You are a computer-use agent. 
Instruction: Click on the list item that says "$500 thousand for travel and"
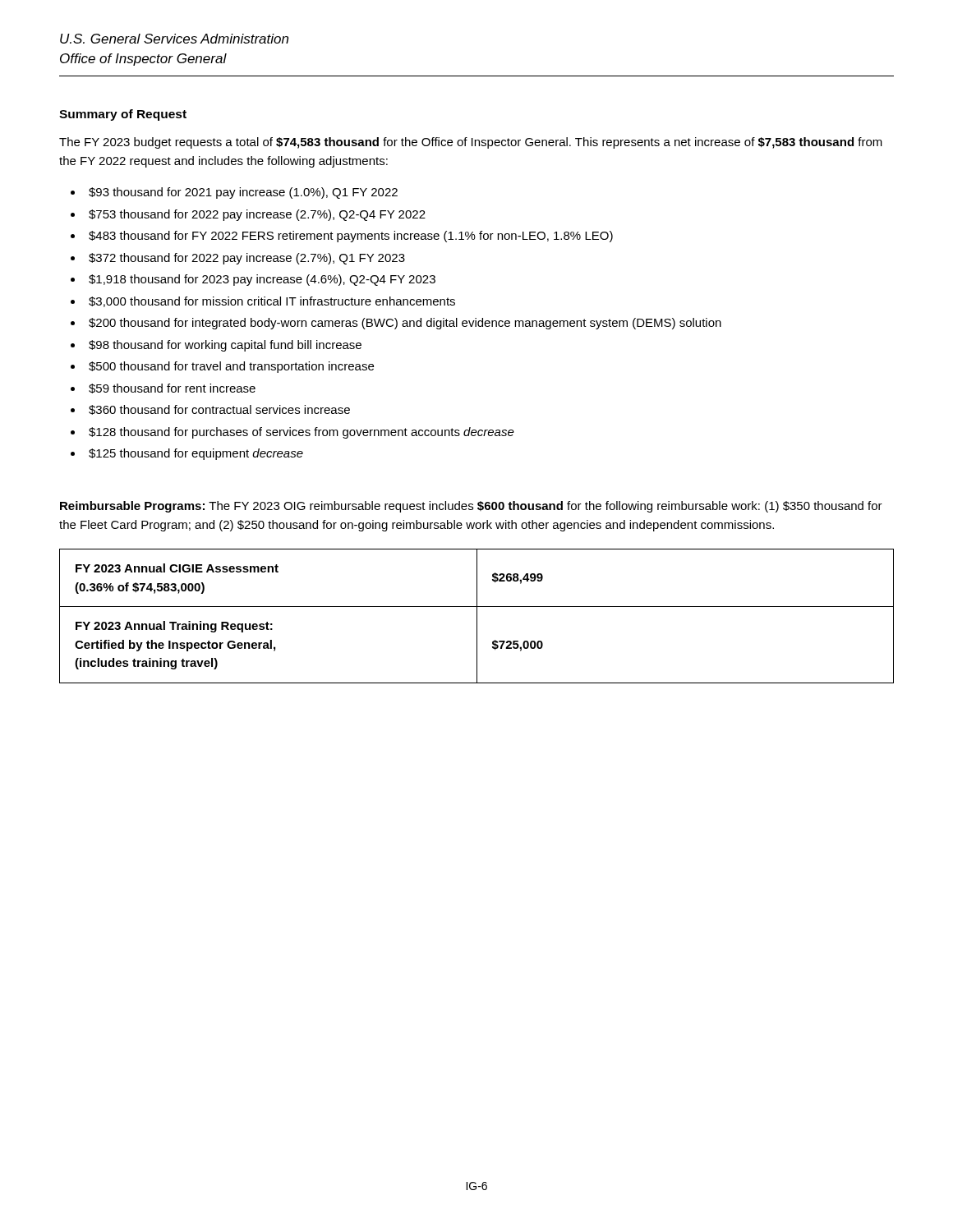[231, 367]
